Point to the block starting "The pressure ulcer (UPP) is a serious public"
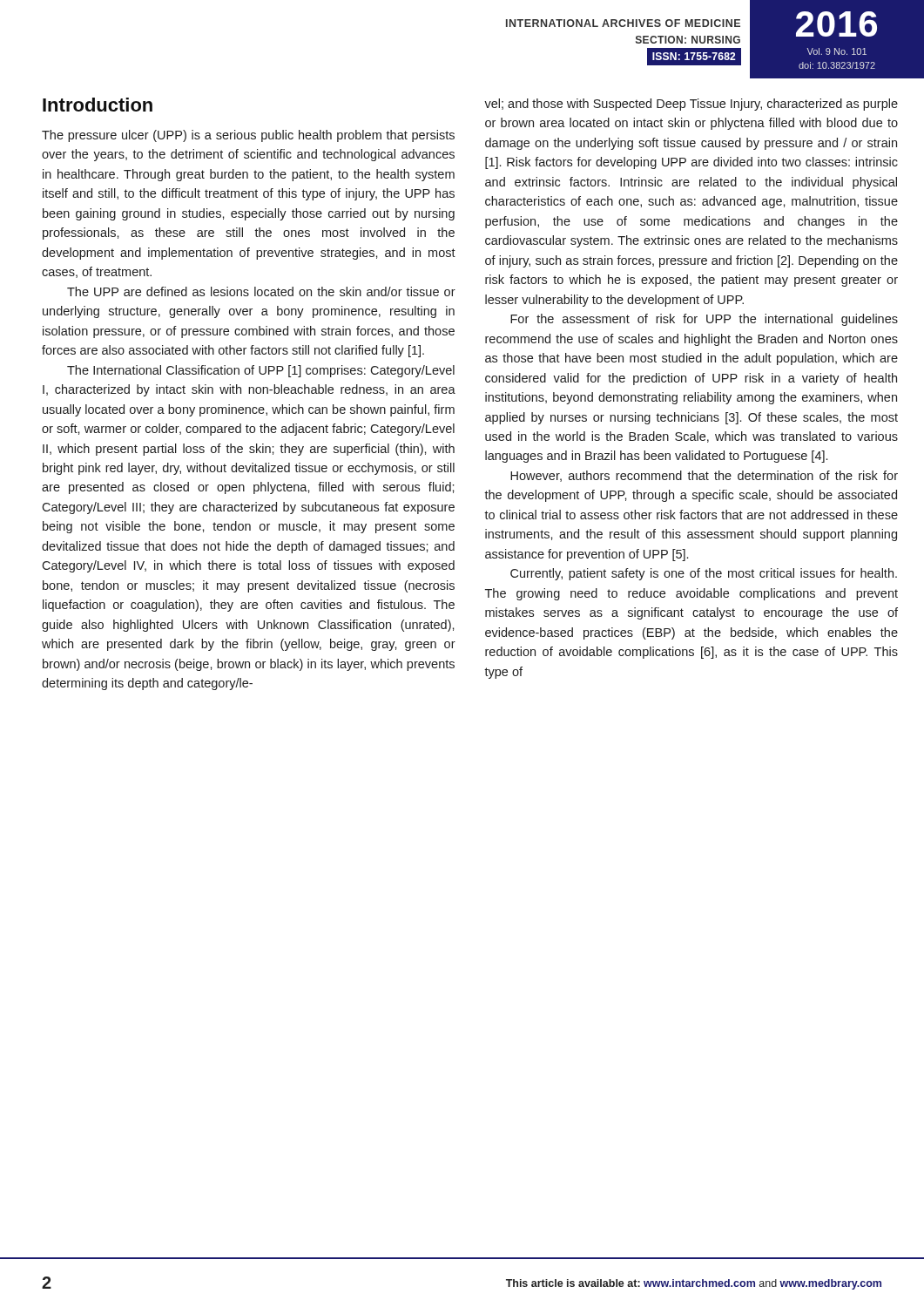Image resolution: width=924 pixels, height=1307 pixels. [x=248, y=409]
